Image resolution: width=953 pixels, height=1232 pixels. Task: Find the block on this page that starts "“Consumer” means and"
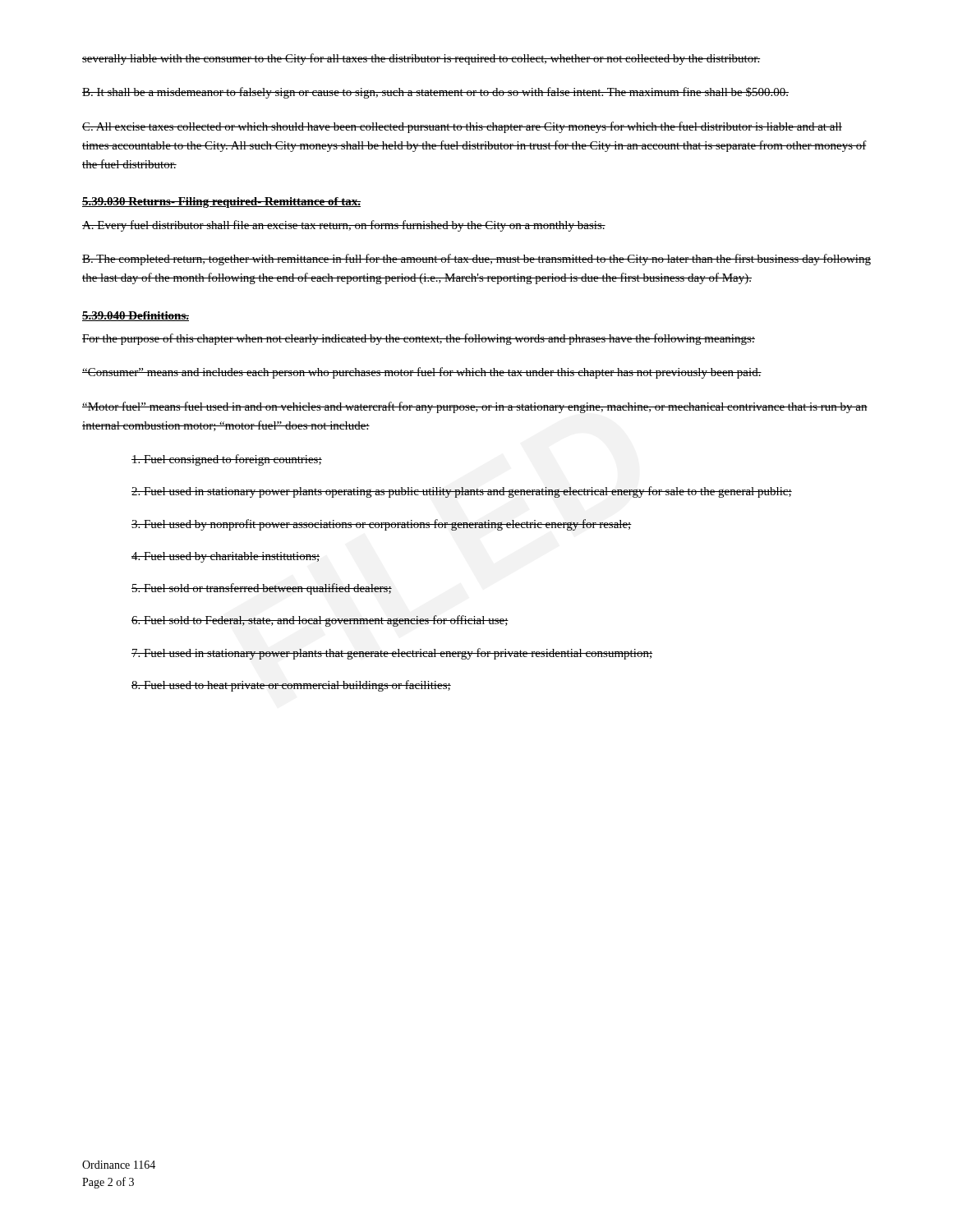click(x=422, y=372)
